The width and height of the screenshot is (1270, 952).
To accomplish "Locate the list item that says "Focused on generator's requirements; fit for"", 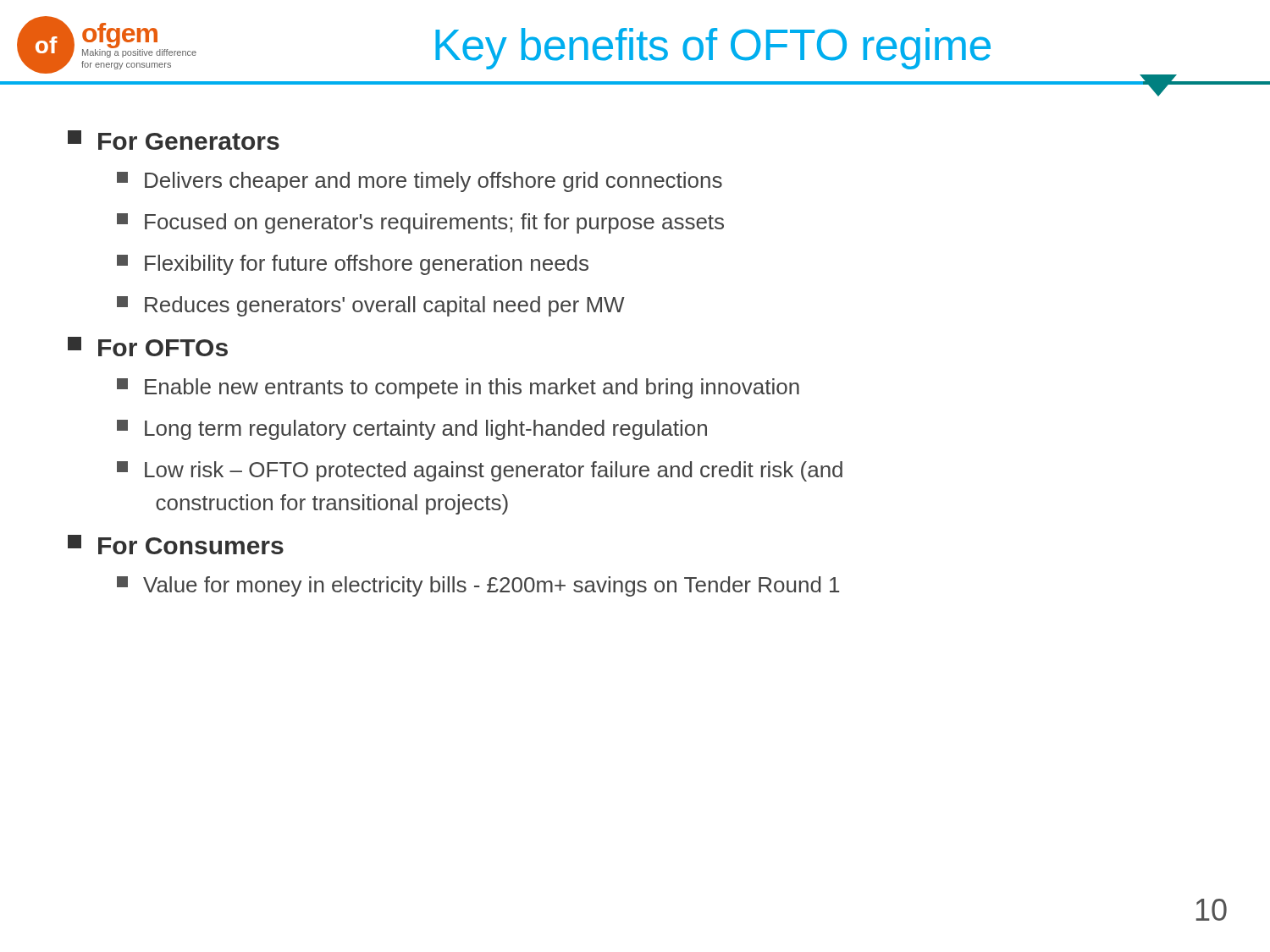I will 421,222.
